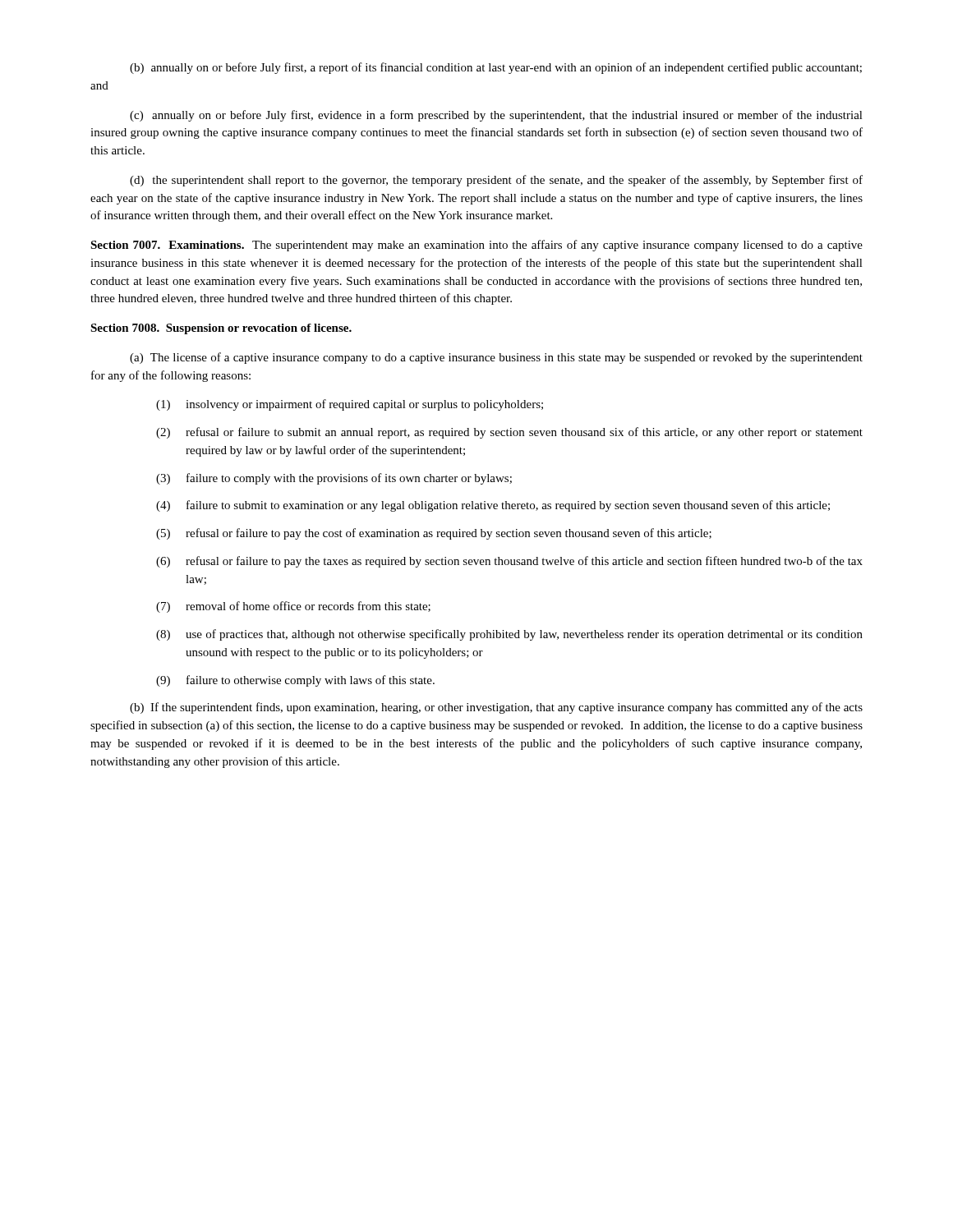953x1232 pixels.
Task: Click on the region starting "(8) use of"
Action: coord(509,644)
